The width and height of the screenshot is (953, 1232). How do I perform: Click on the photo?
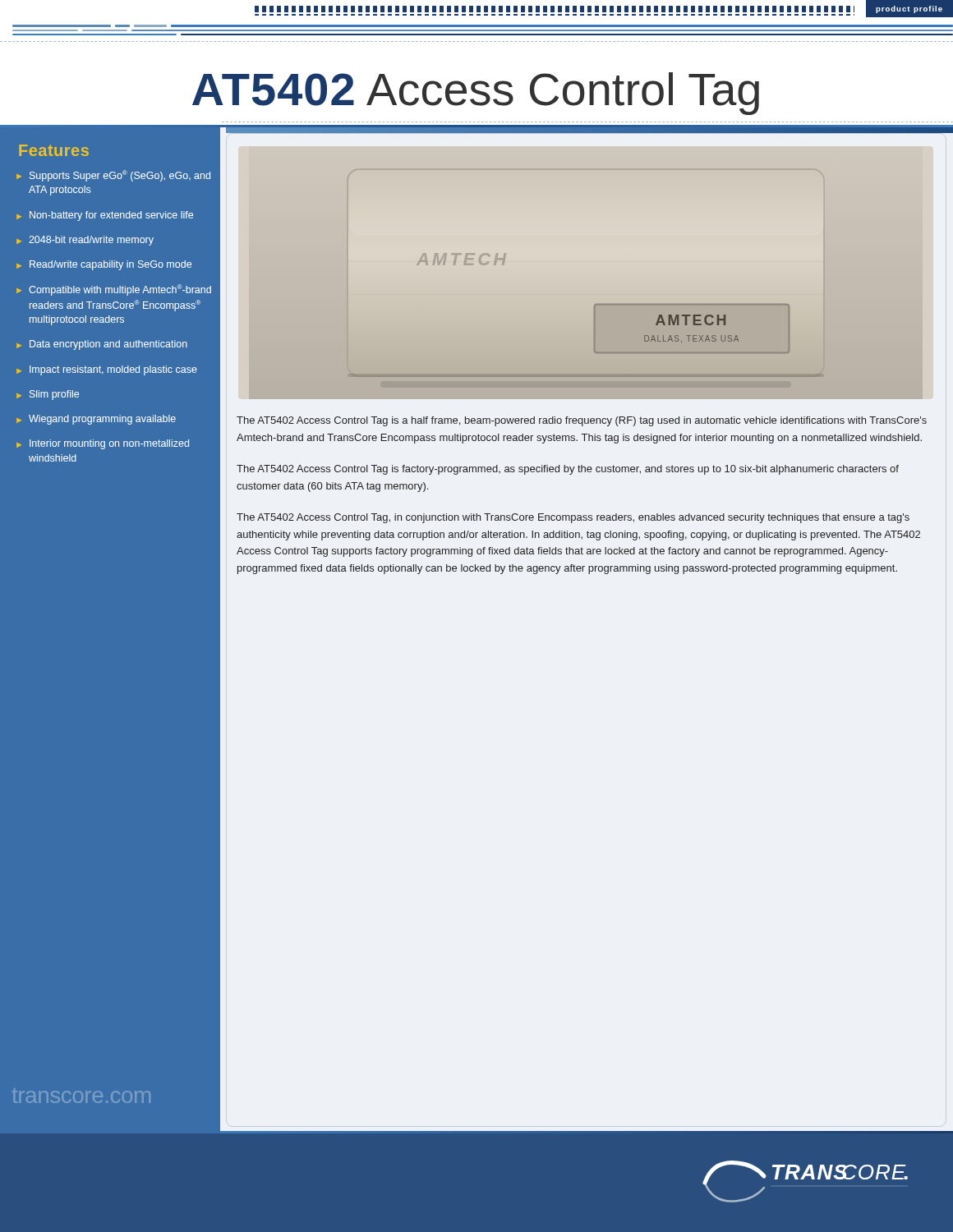pos(586,273)
